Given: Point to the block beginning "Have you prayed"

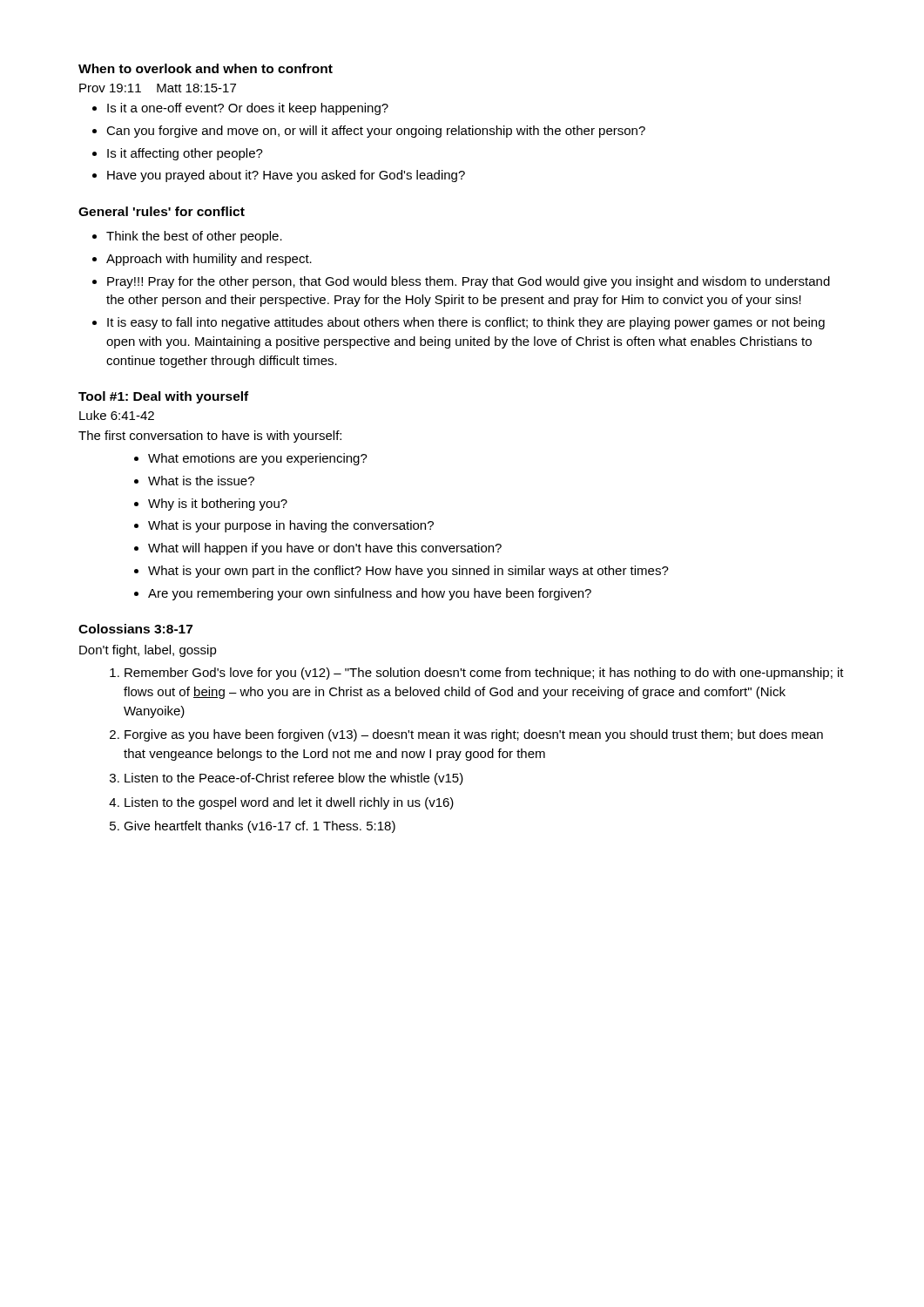Looking at the screenshot, I should point(286,175).
